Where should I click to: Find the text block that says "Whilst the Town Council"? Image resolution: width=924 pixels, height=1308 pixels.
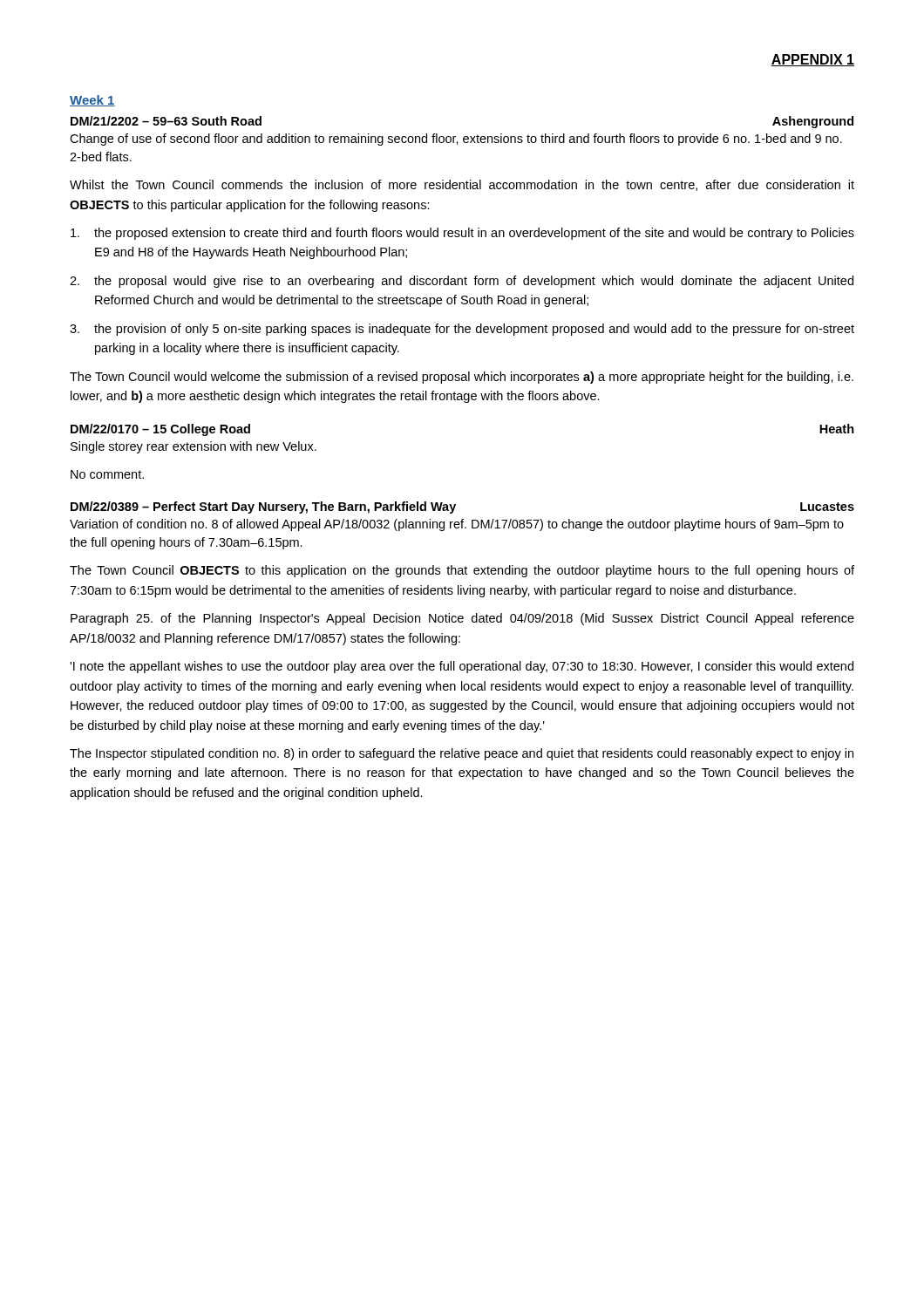pyautogui.click(x=462, y=195)
